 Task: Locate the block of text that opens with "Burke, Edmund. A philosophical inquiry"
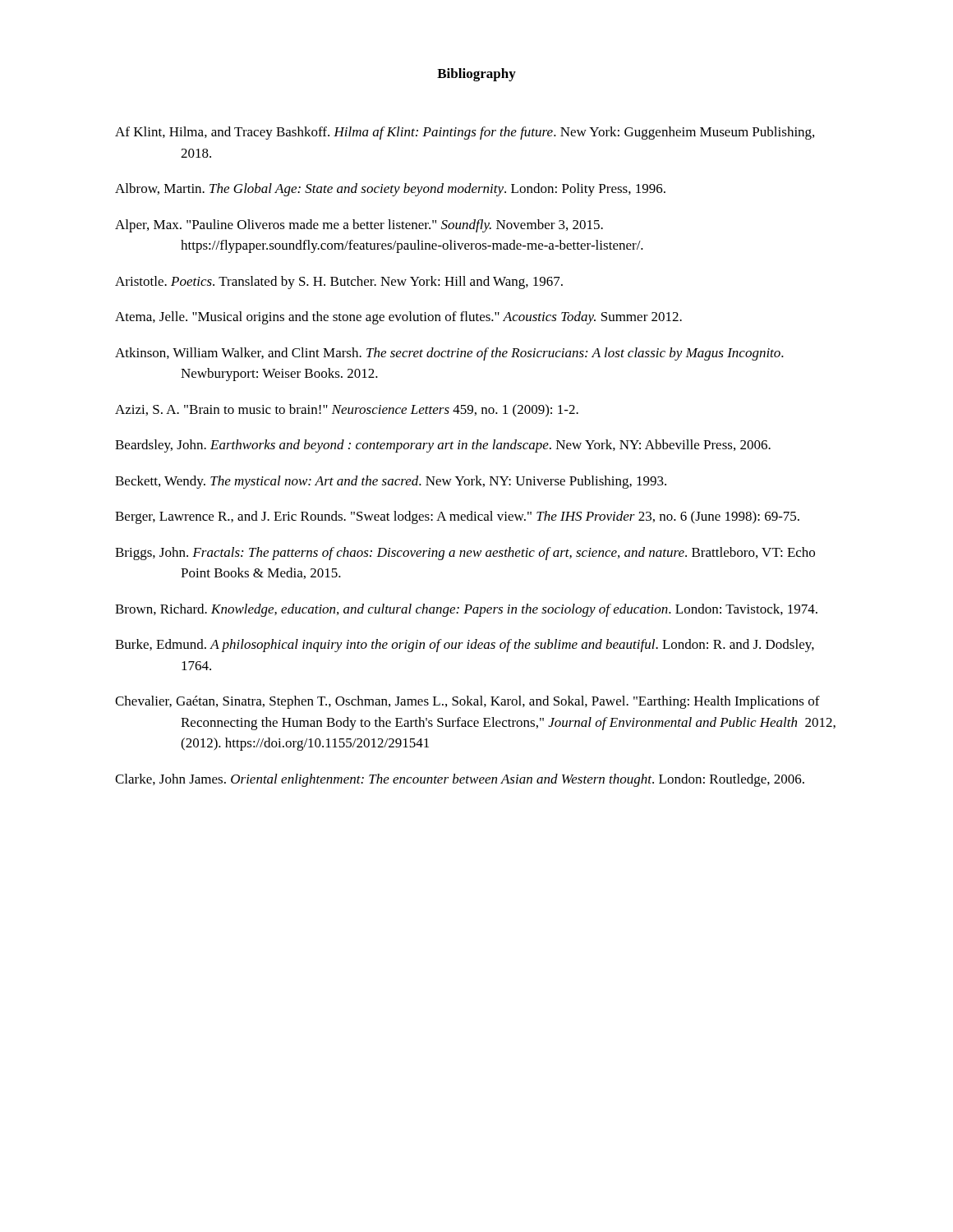click(465, 655)
